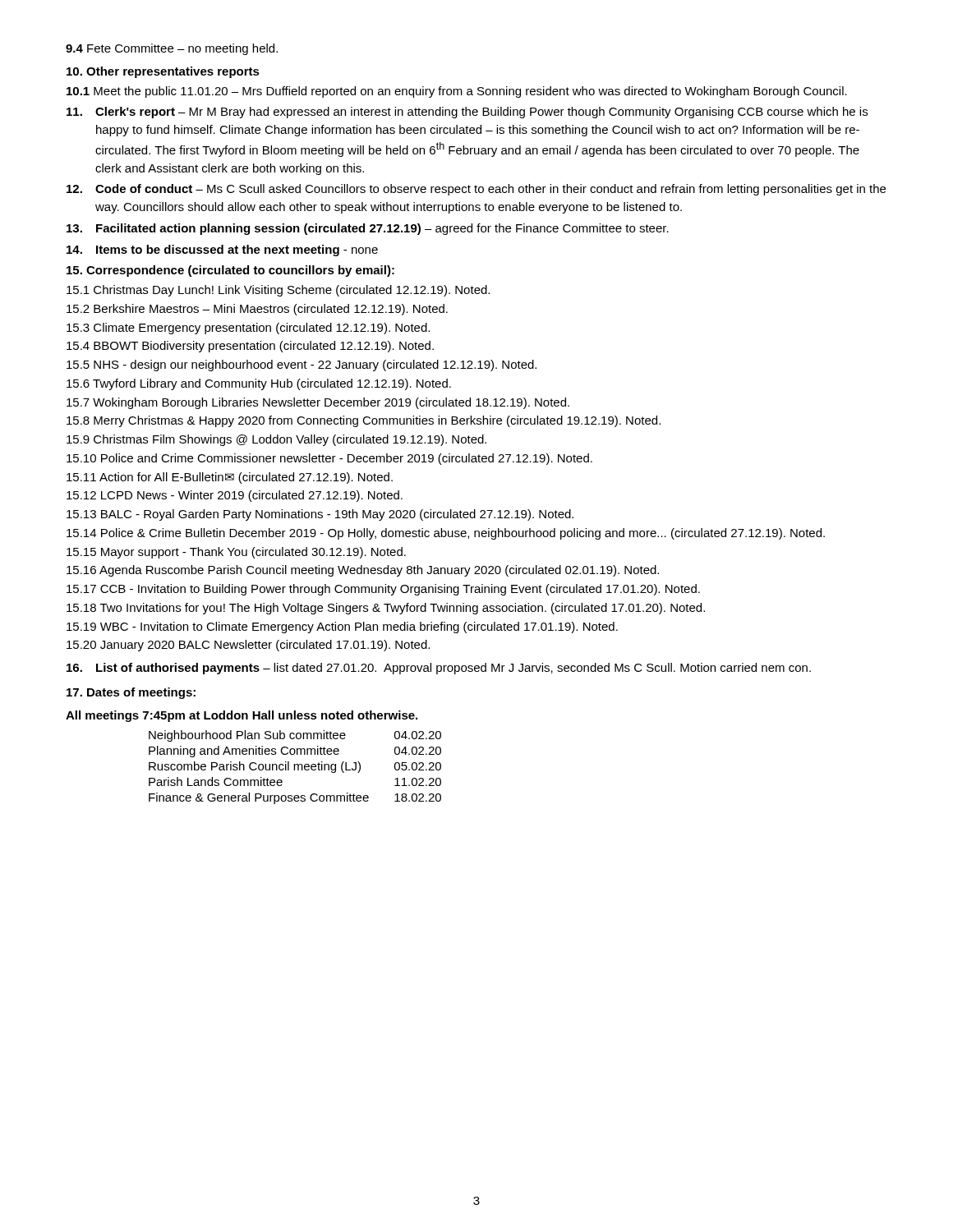Select the list item that says "15.7 Wokingham Borough"
The image size is (953, 1232).
pyautogui.click(x=318, y=402)
